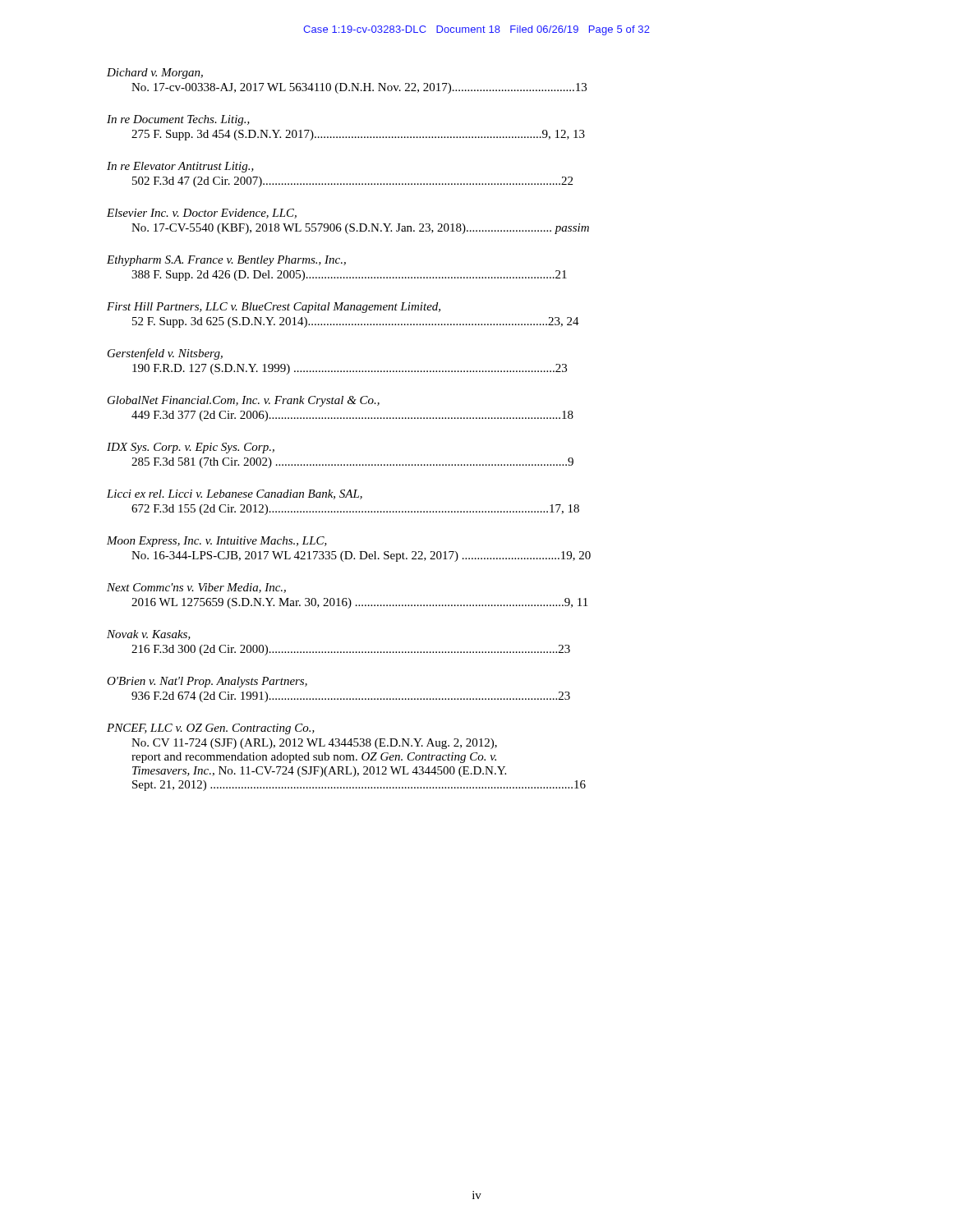953x1232 pixels.
Task: Select the block starting "In re Elevator Antitrust Litig., 502 F.3d 47"
Action: 476,174
